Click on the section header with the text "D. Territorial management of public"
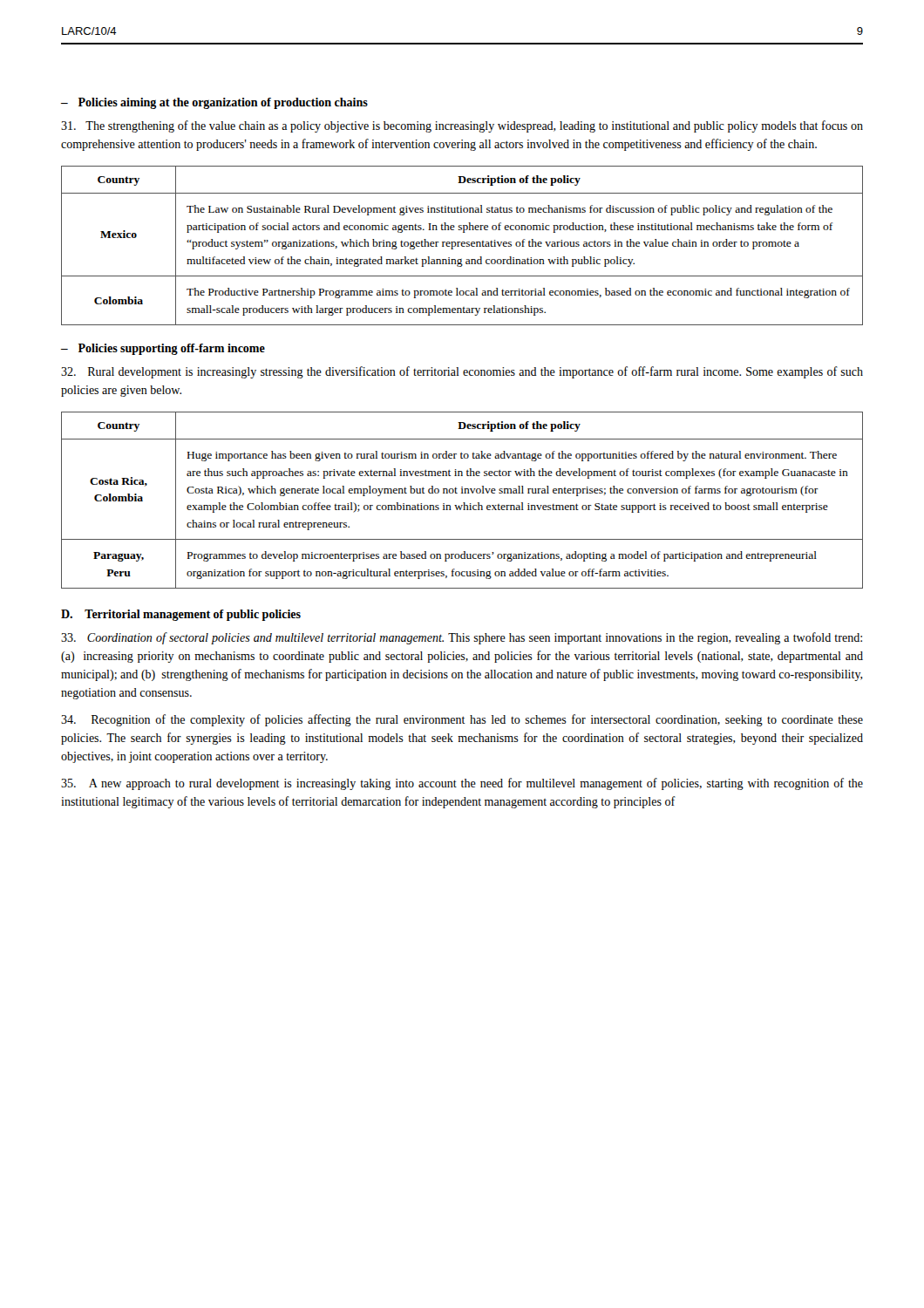 tap(181, 615)
